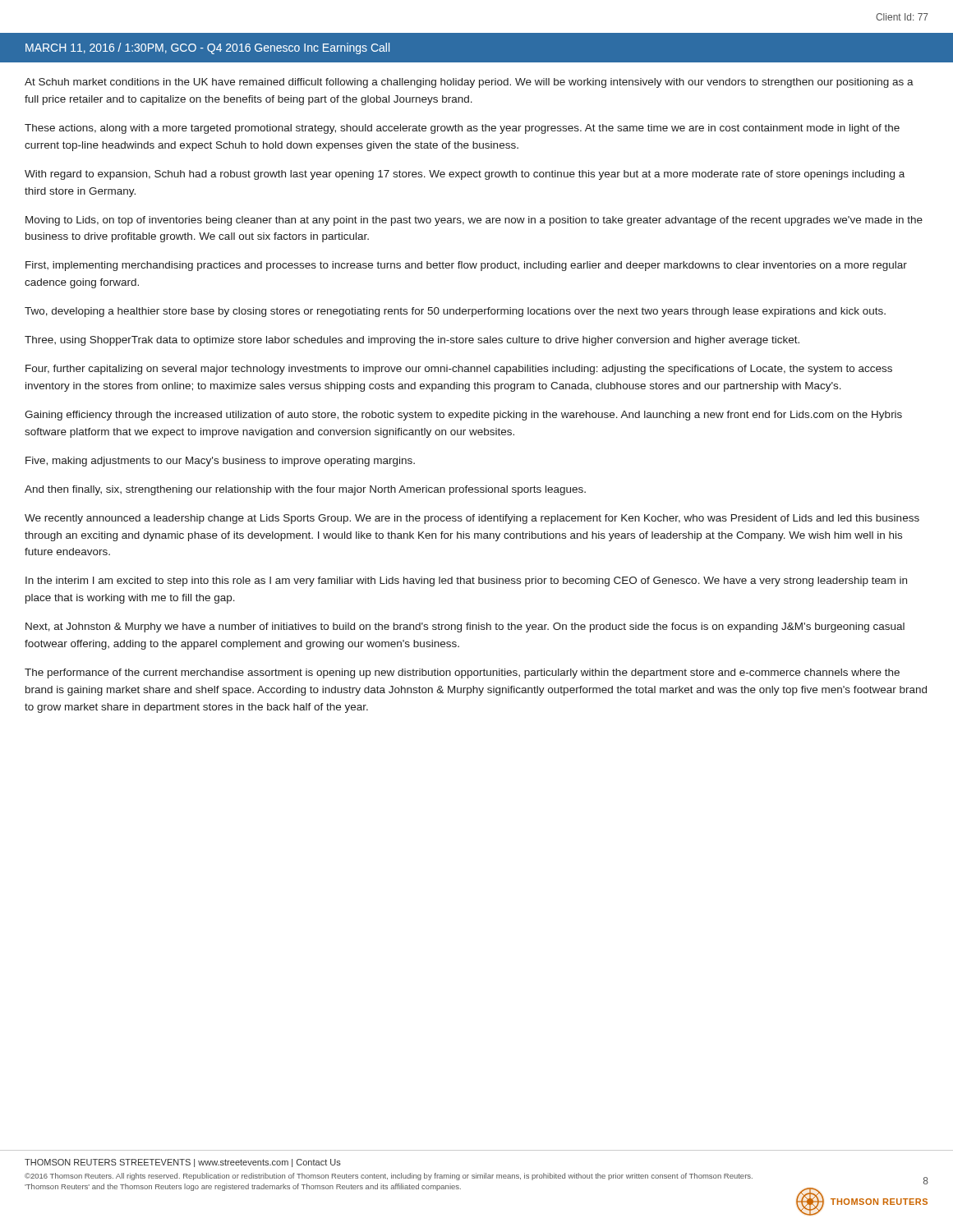Where is the passage that starts "We recently announced a leadership change at"?
The width and height of the screenshot is (953, 1232).
472,535
